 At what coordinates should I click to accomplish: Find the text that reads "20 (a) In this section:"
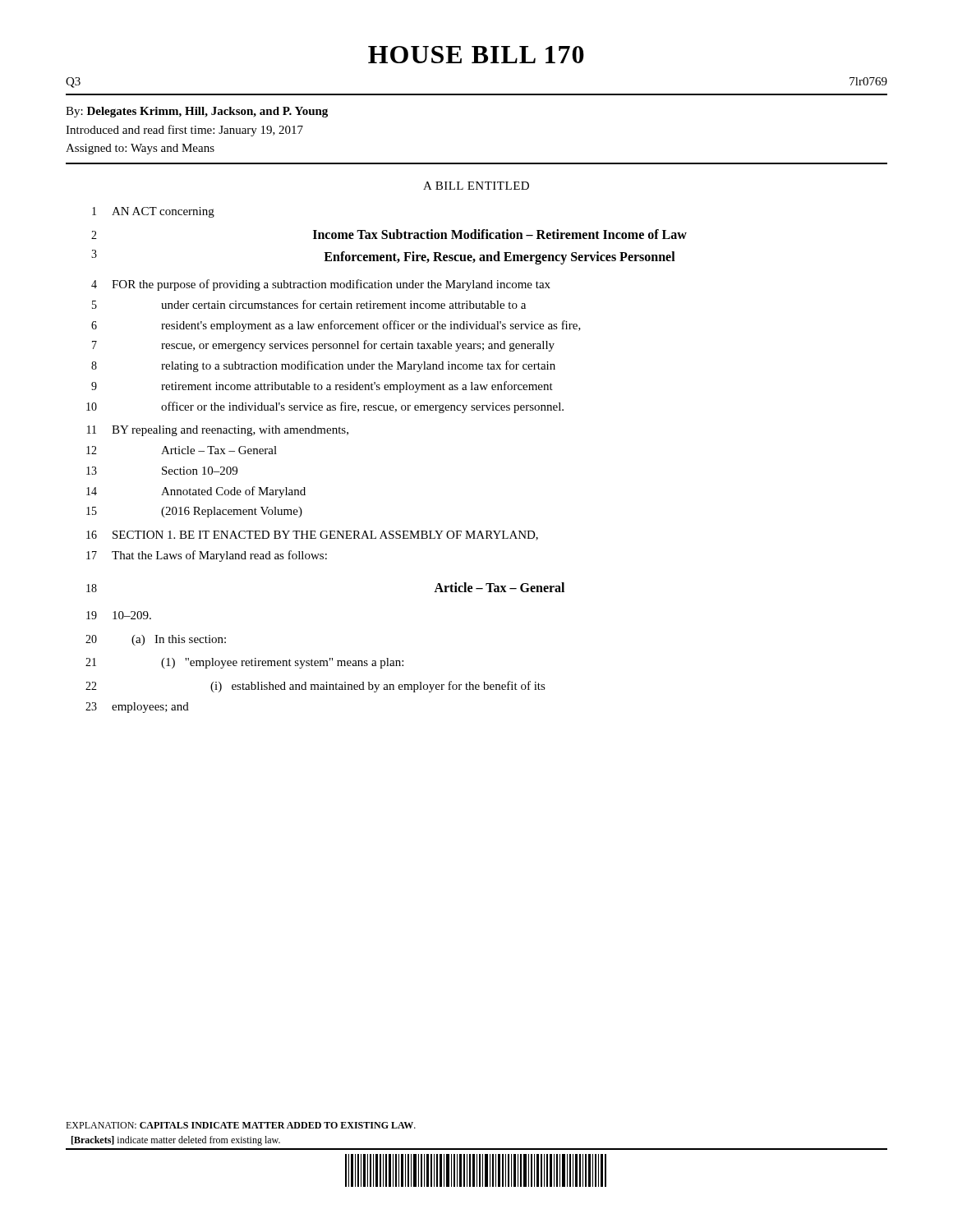[x=156, y=640]
